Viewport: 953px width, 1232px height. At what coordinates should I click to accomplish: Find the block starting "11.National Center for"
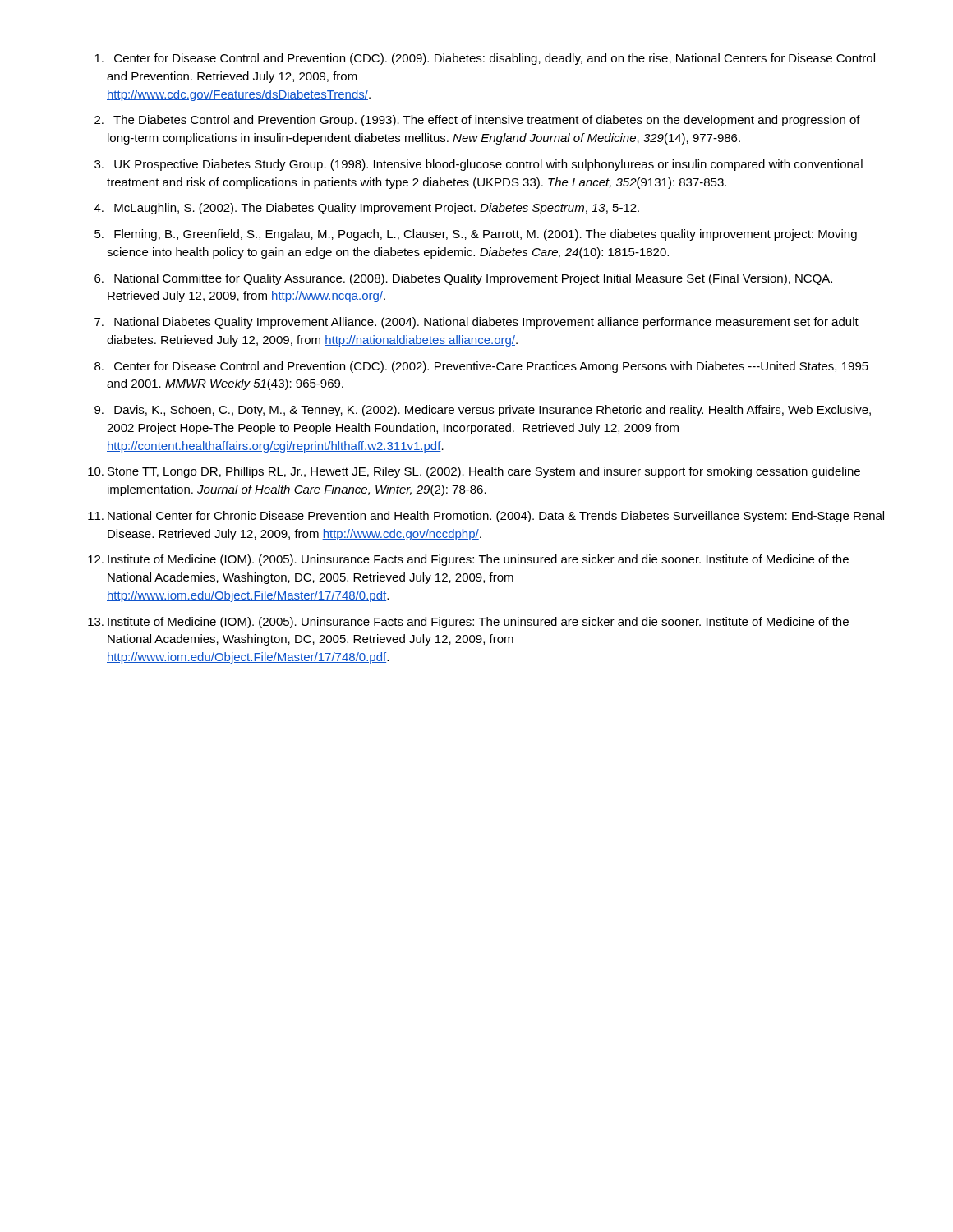click(x=482, y=523)
